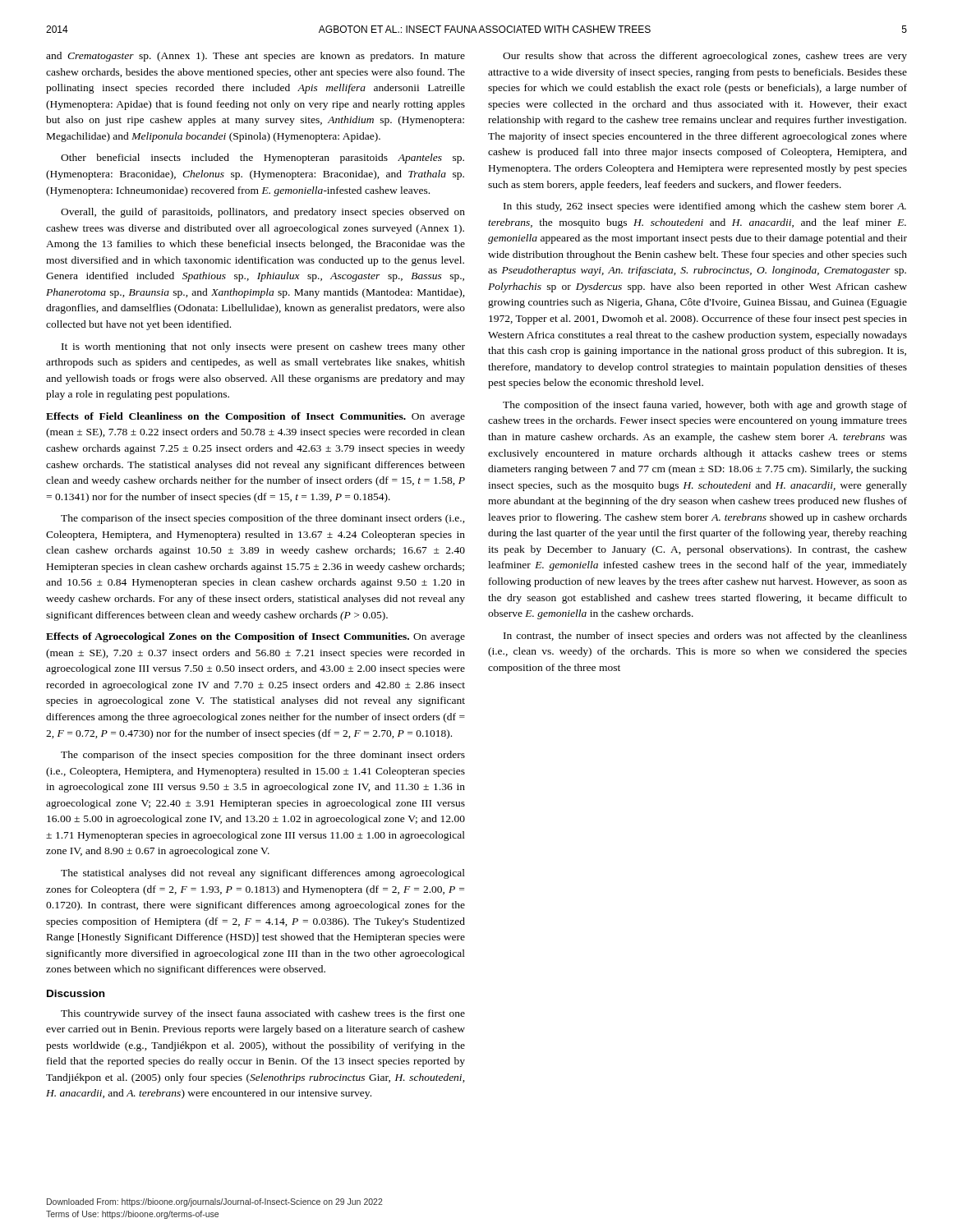Screen dimensions: 1232x953
Task: Locate the text block that reads "Other beneficial insects included the Hymenopteran parasitoids Apanteles"
Action: (x=255, y=174)
